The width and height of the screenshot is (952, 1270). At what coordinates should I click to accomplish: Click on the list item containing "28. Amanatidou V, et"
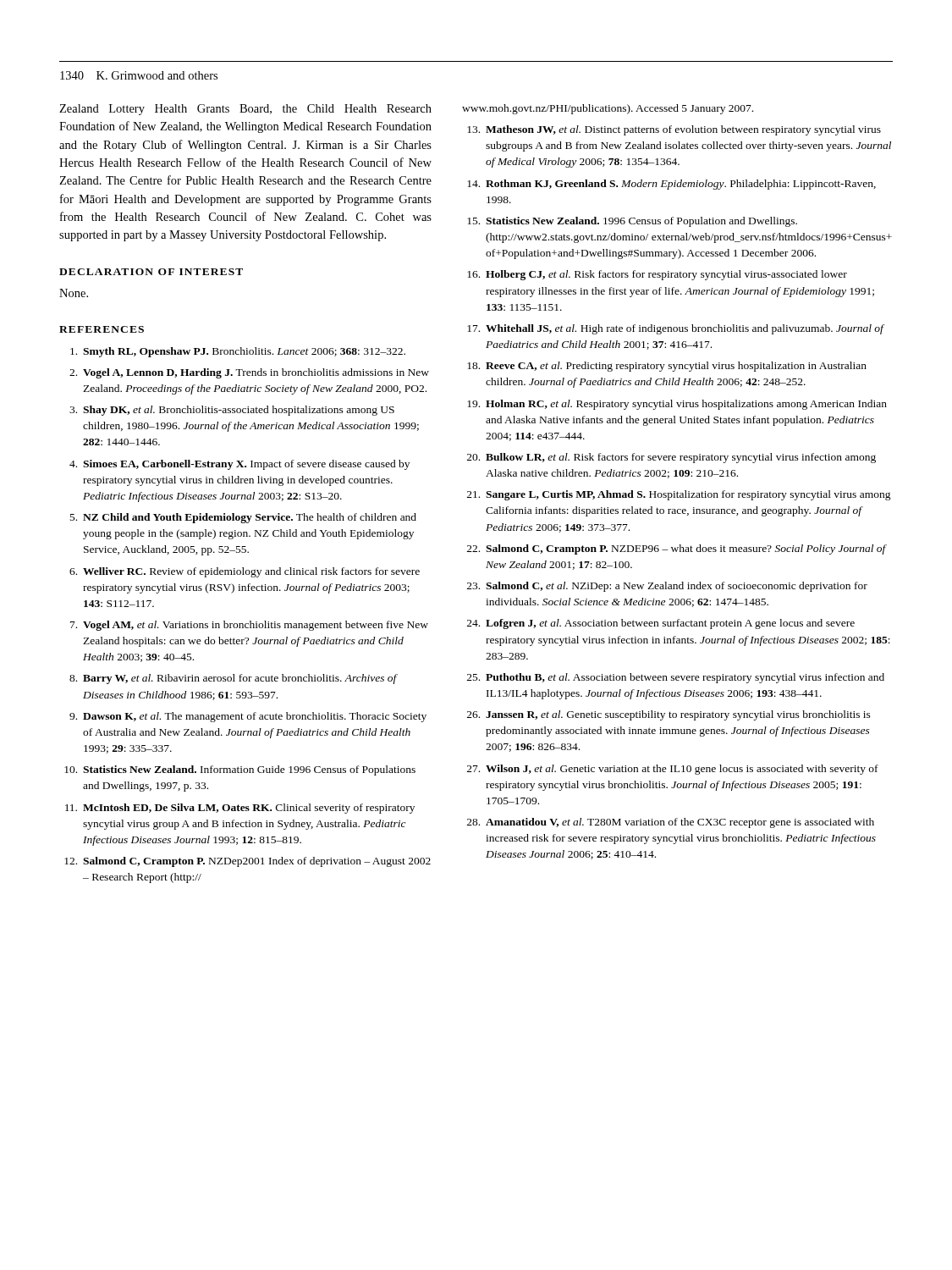pyautogui.click(x=677, y=838)
